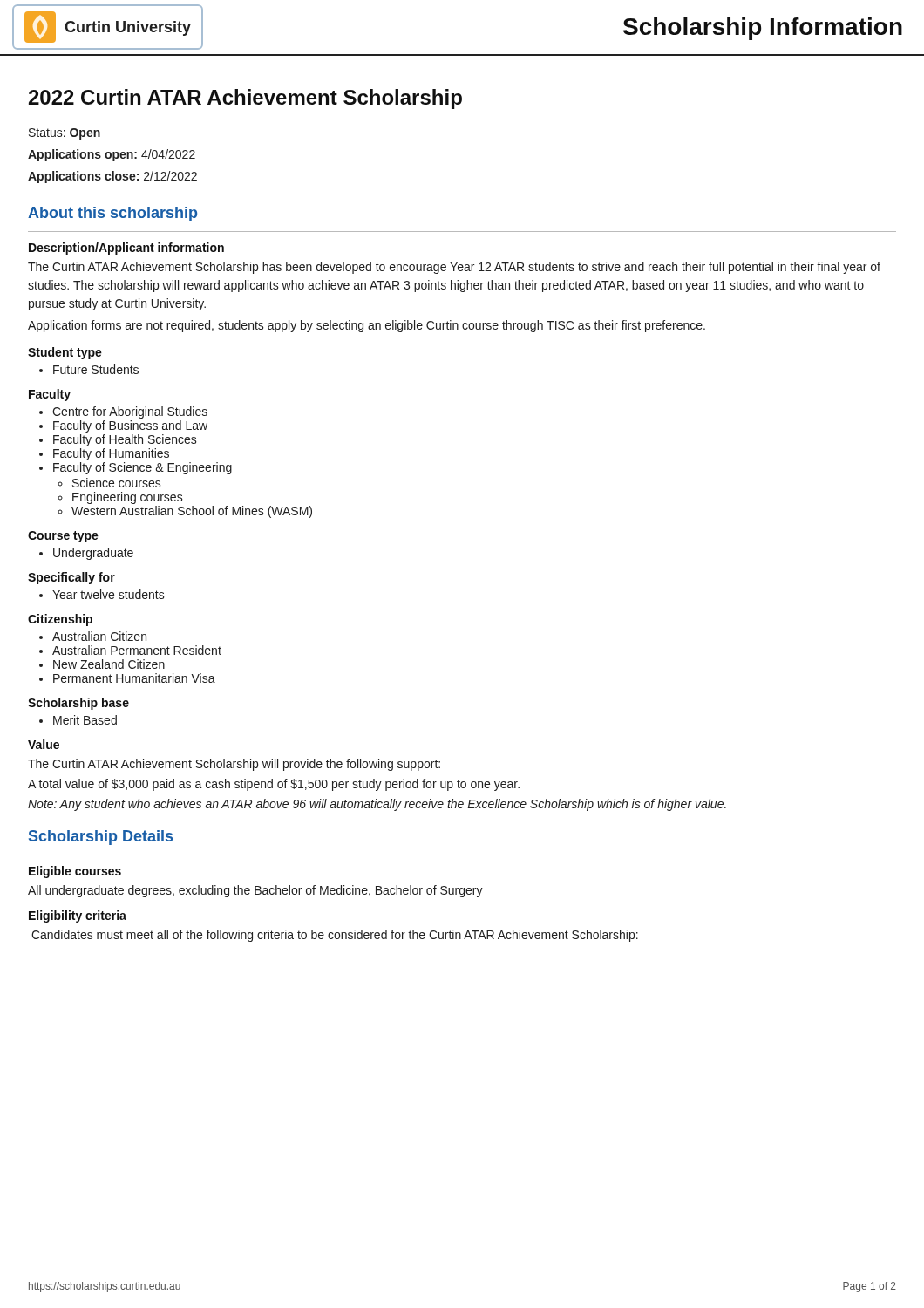The width and height of the screenshot is (924, 1308).
Task: Point to the passage starting "Merit Based"
Action: pos(85,720)
